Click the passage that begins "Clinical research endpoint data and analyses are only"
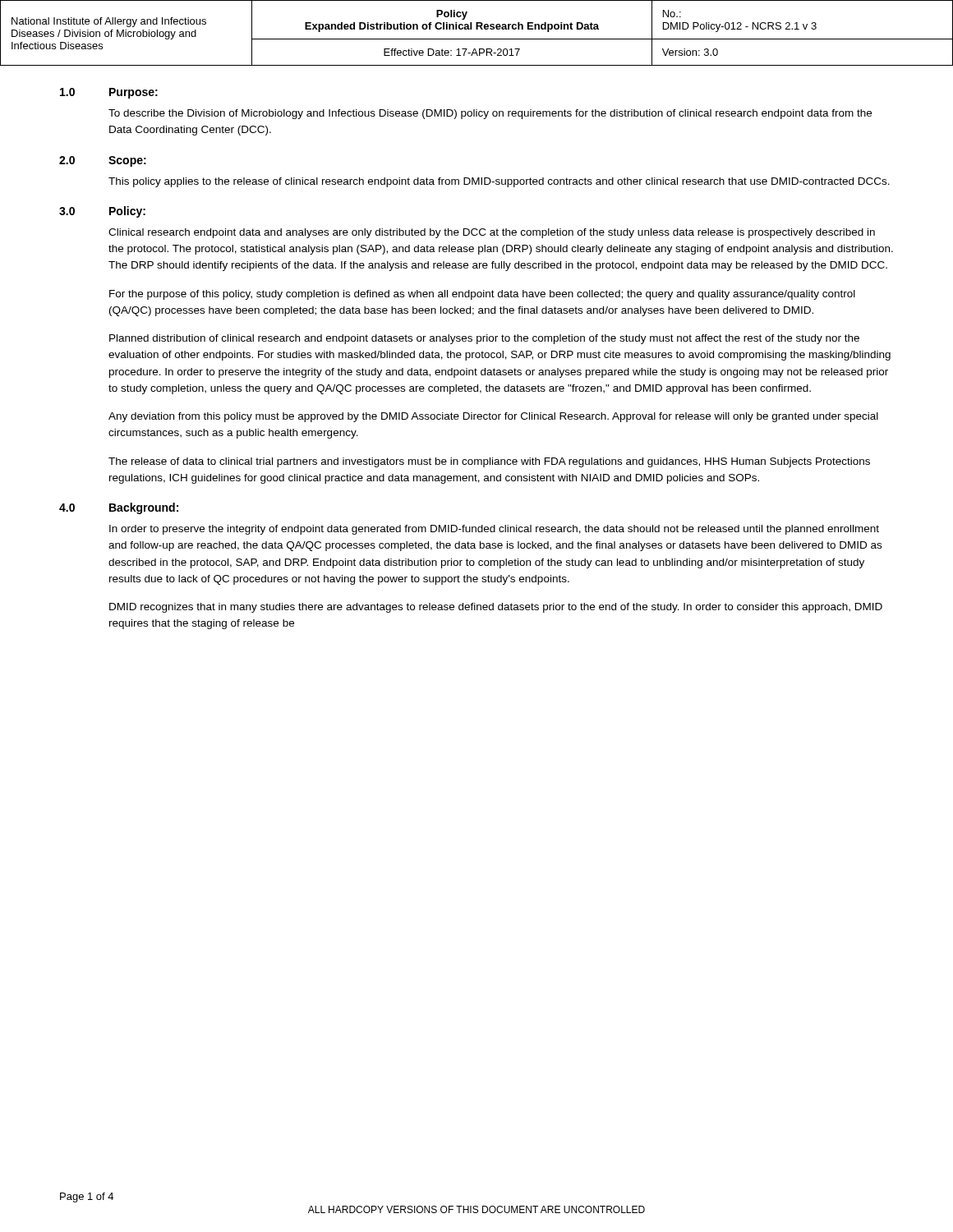 click(x=501, y=248)
